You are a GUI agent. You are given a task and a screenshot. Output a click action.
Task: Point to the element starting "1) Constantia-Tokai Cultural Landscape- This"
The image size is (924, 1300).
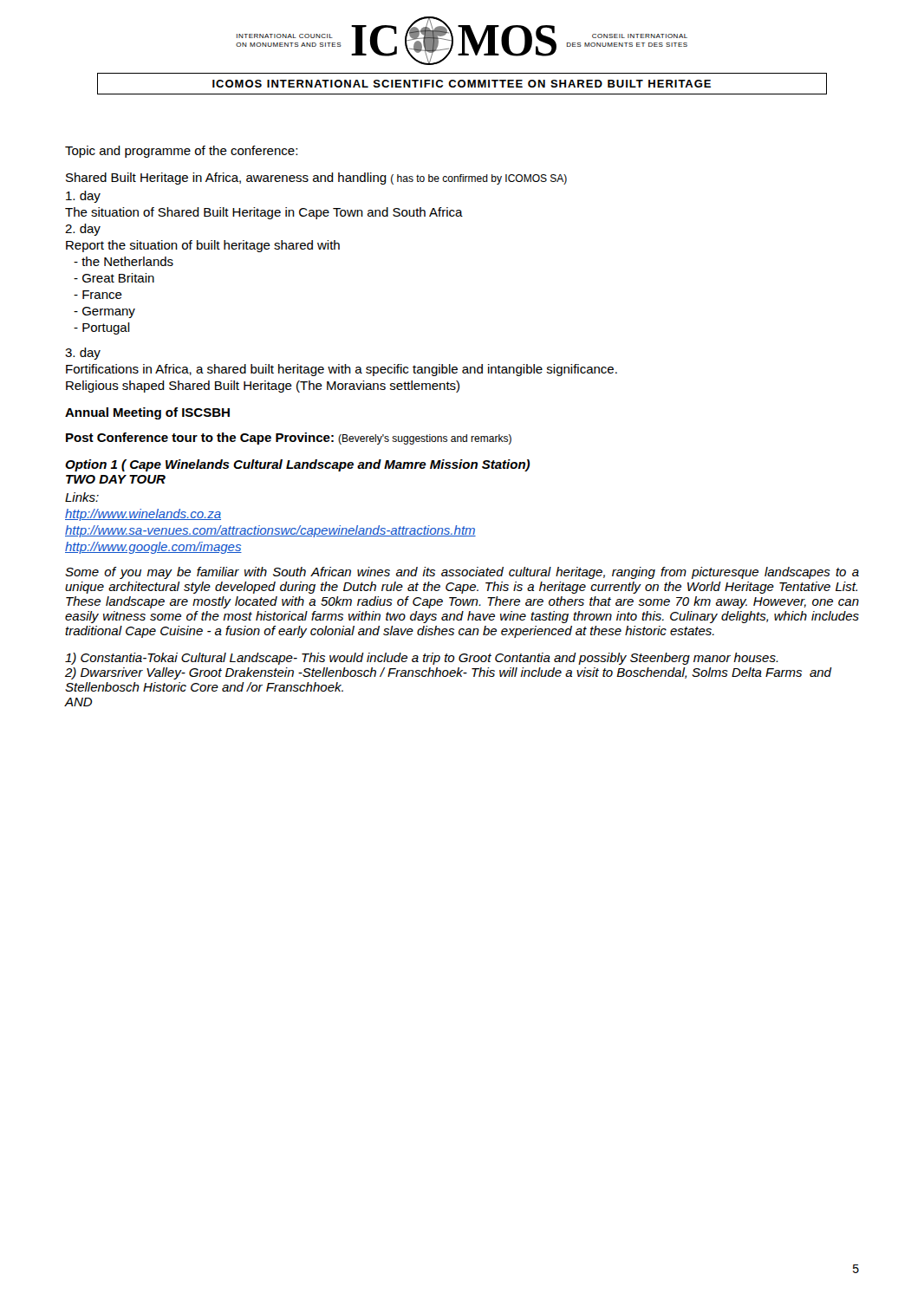[x=448, y=679]
